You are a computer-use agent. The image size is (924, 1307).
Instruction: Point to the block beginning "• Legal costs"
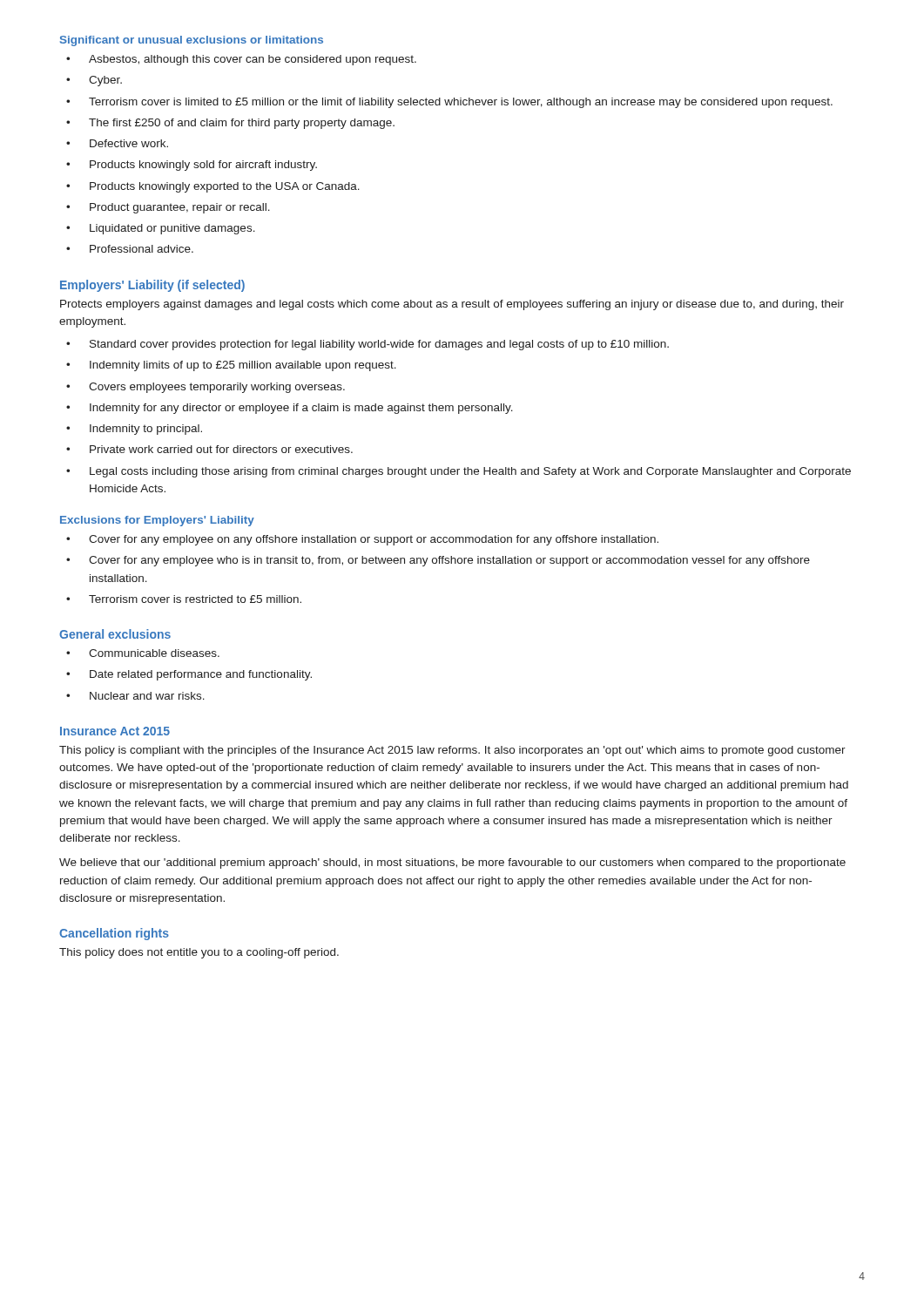465,480
